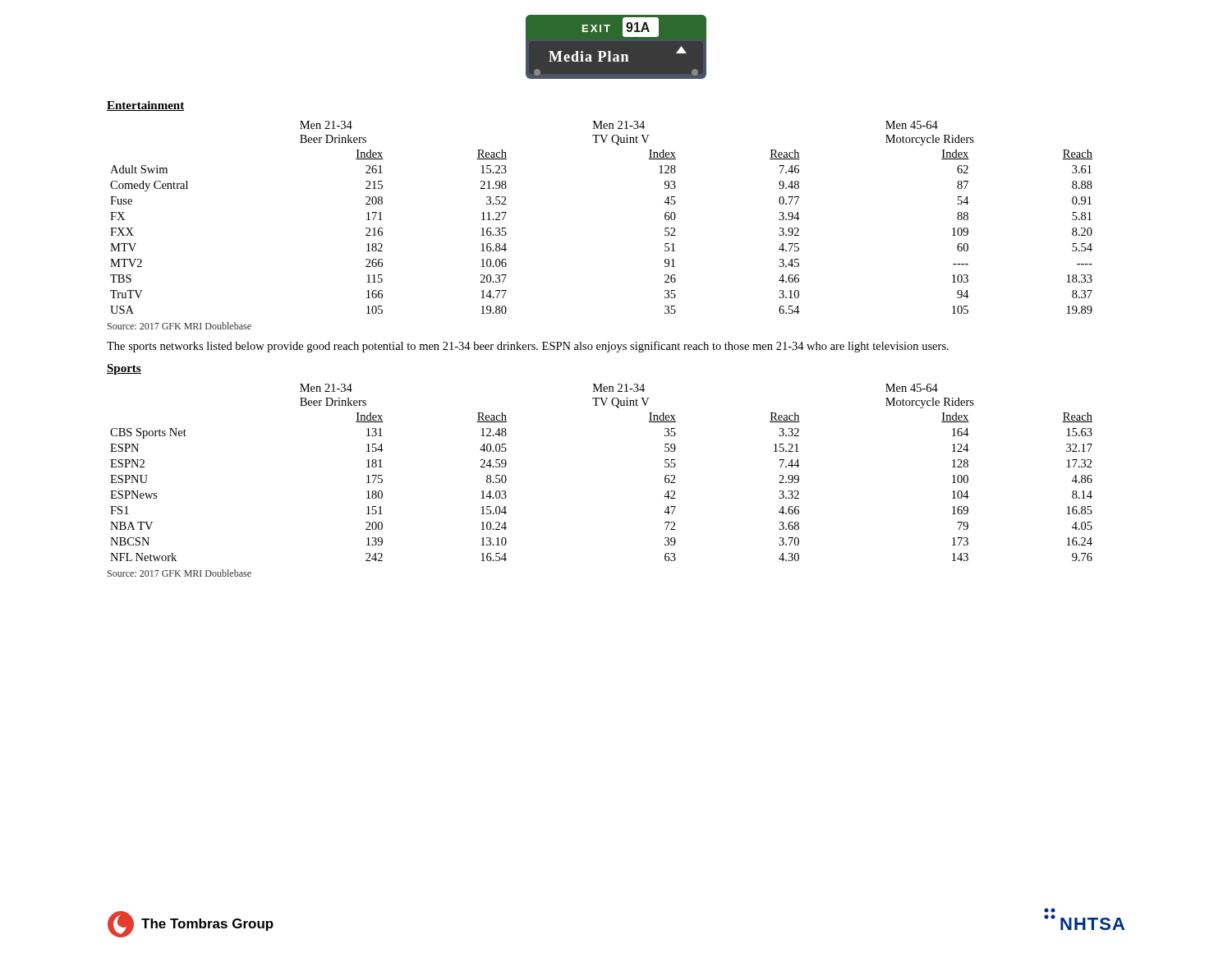The width and height of the screenshot is (1232, 953).
Task: Select the table that reads "NFL Network"
Action: point(616,473)
